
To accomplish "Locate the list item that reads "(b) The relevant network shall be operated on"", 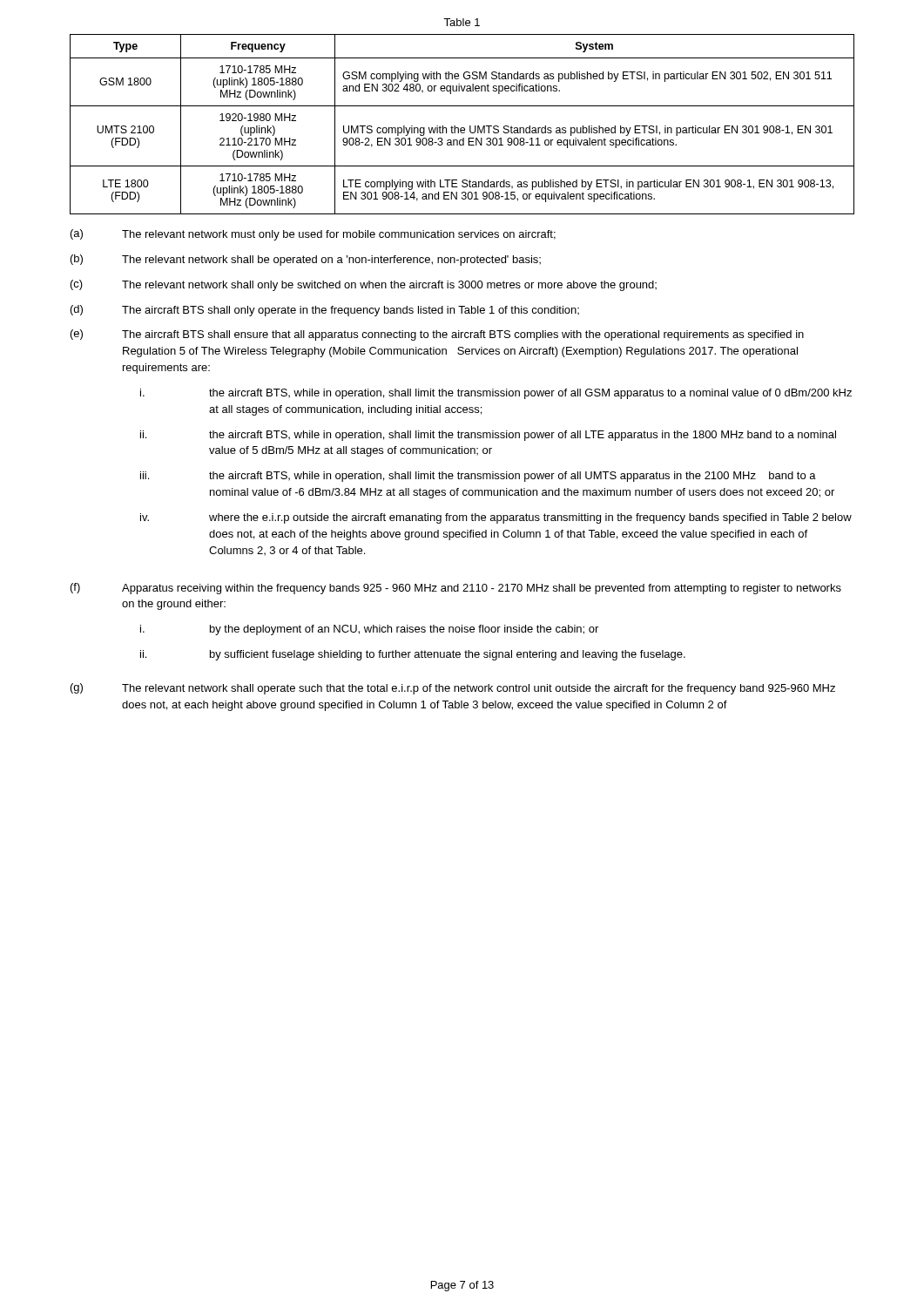I will point(462,260).
